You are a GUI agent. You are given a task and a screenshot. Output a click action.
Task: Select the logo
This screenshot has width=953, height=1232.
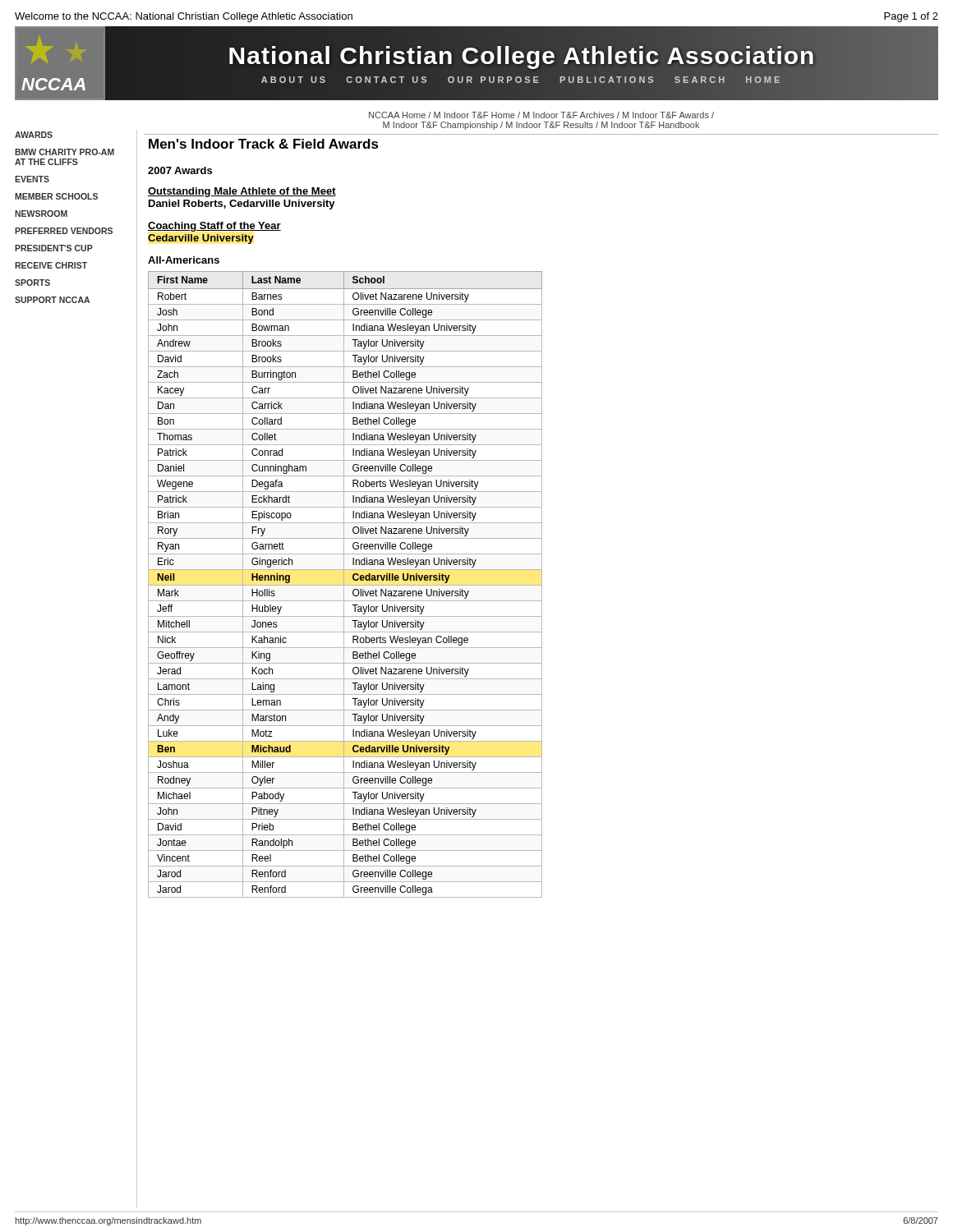coord(476,63)
